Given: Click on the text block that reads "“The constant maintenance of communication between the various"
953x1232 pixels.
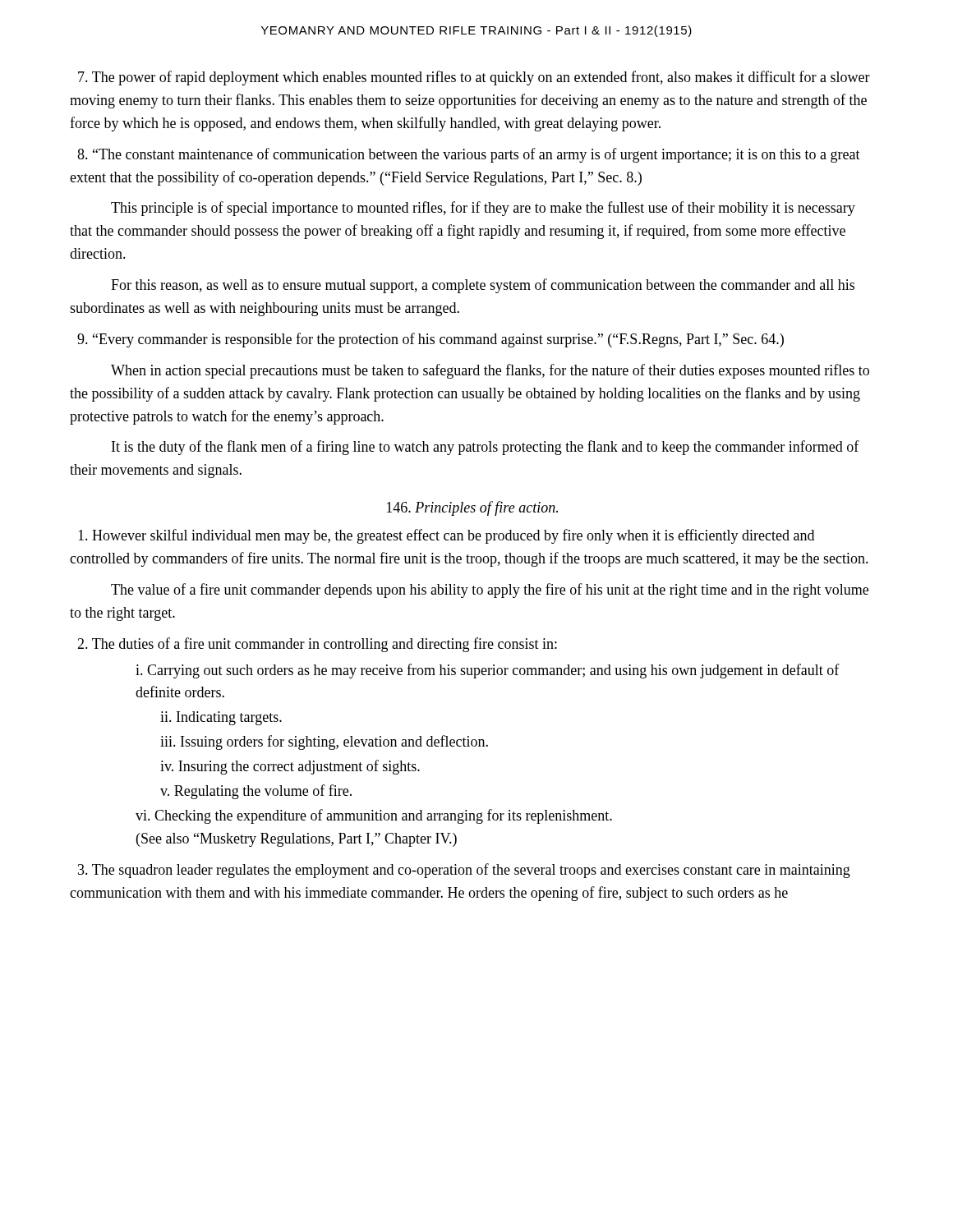Looking at the screenshot, I should 472,166.
